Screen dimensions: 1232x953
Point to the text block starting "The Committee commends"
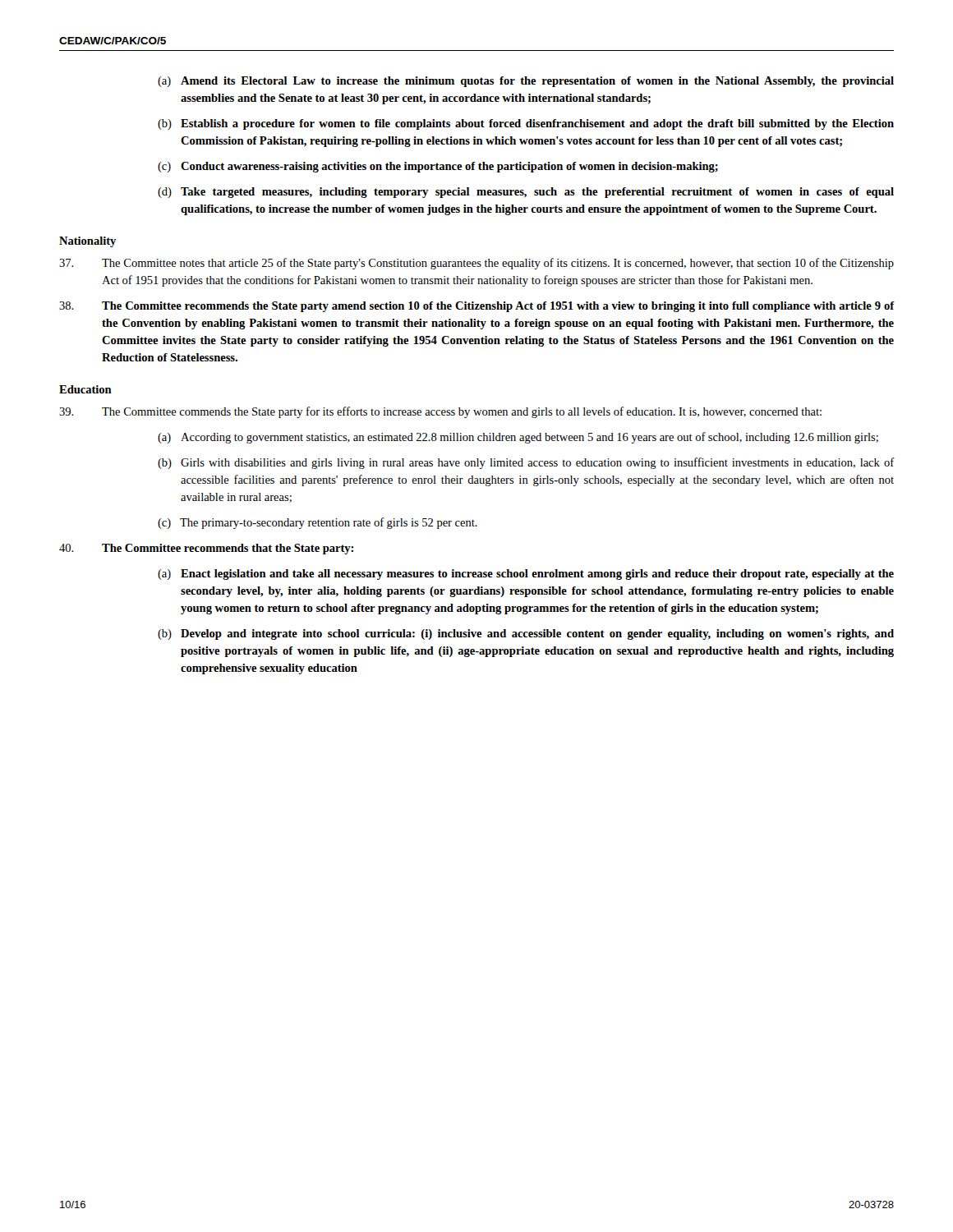click(476, 412)
